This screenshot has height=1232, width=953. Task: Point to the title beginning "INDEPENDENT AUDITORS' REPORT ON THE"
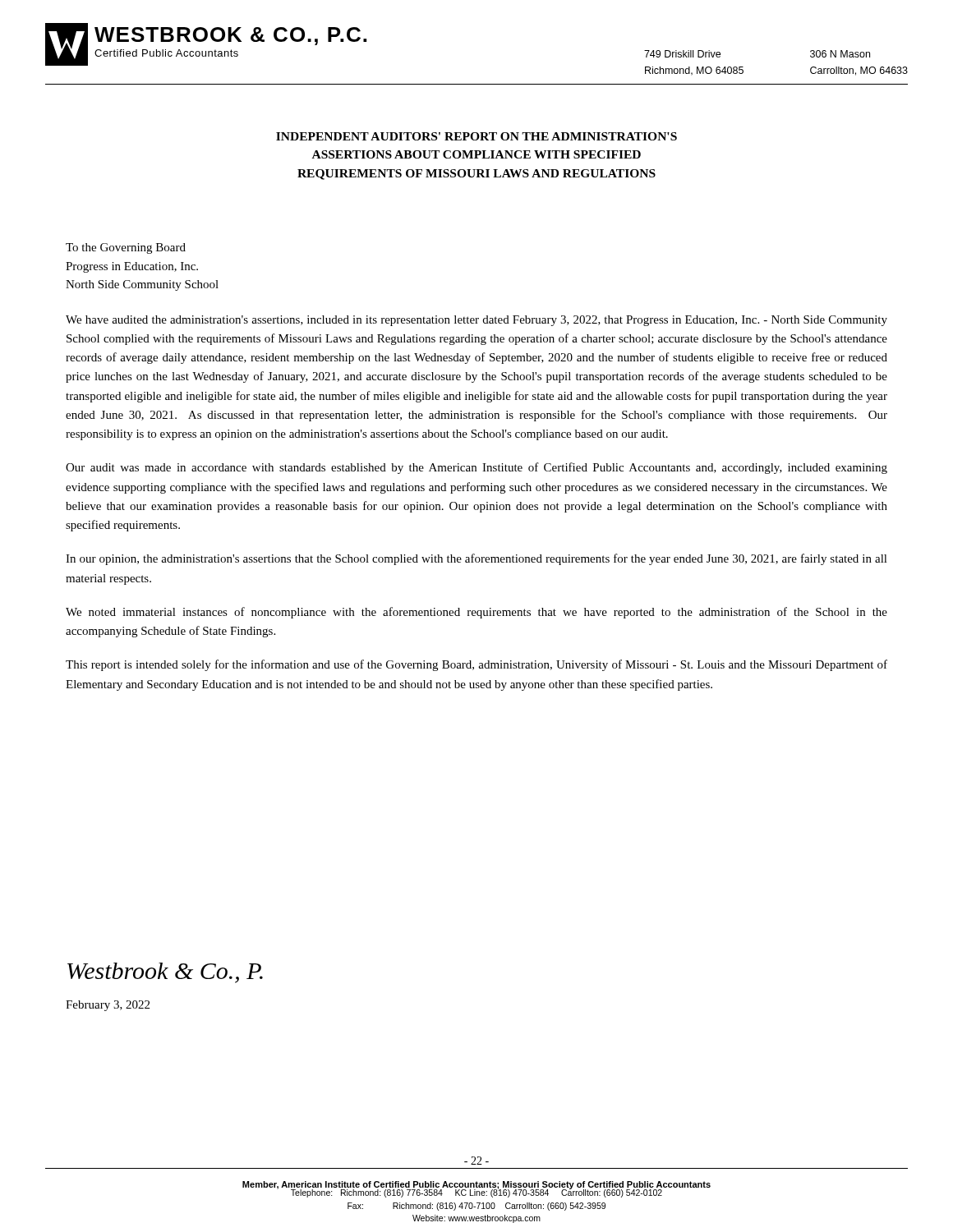[476, 155]
